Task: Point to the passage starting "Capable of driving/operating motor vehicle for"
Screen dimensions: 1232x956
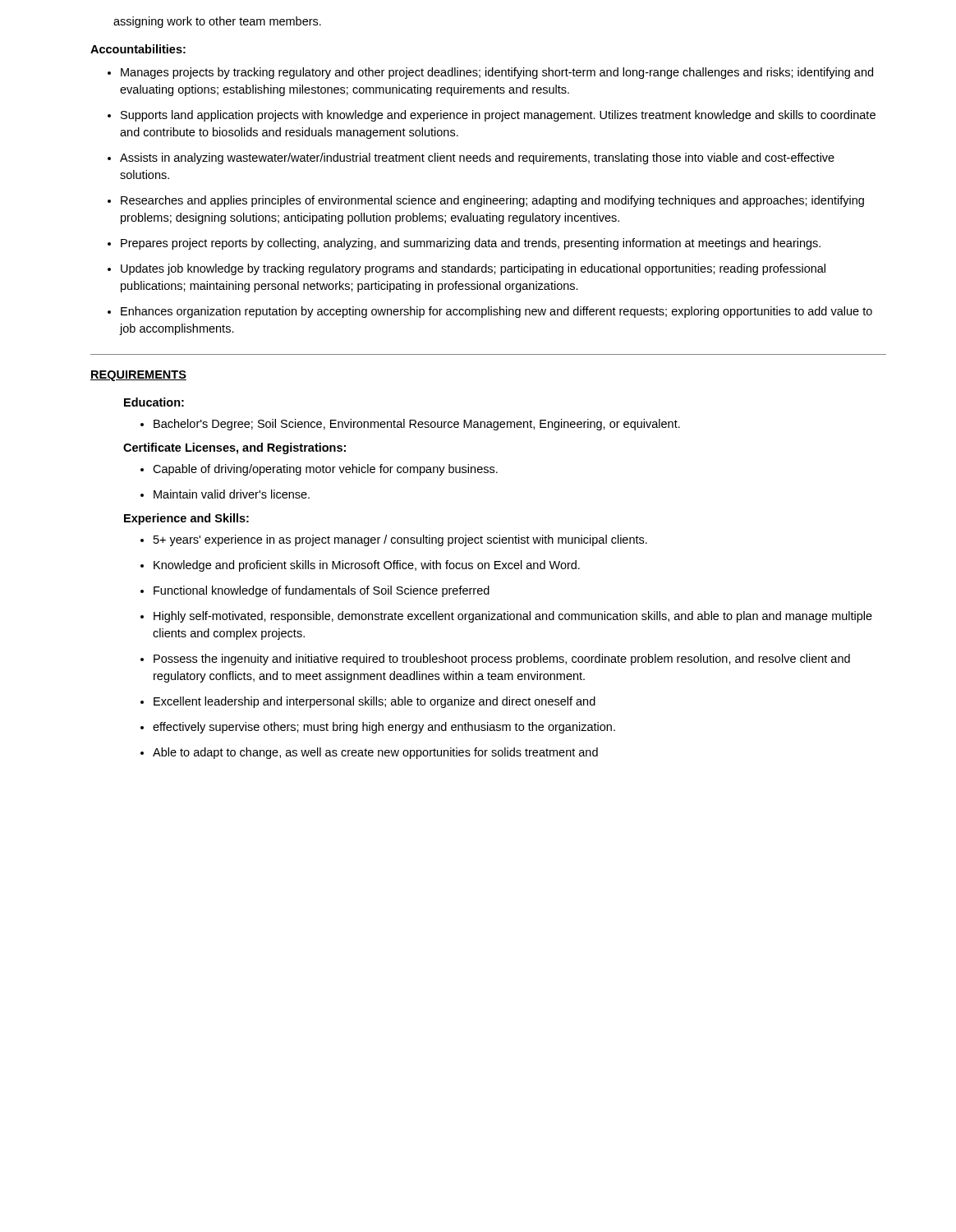Action: tap(505, 470)
